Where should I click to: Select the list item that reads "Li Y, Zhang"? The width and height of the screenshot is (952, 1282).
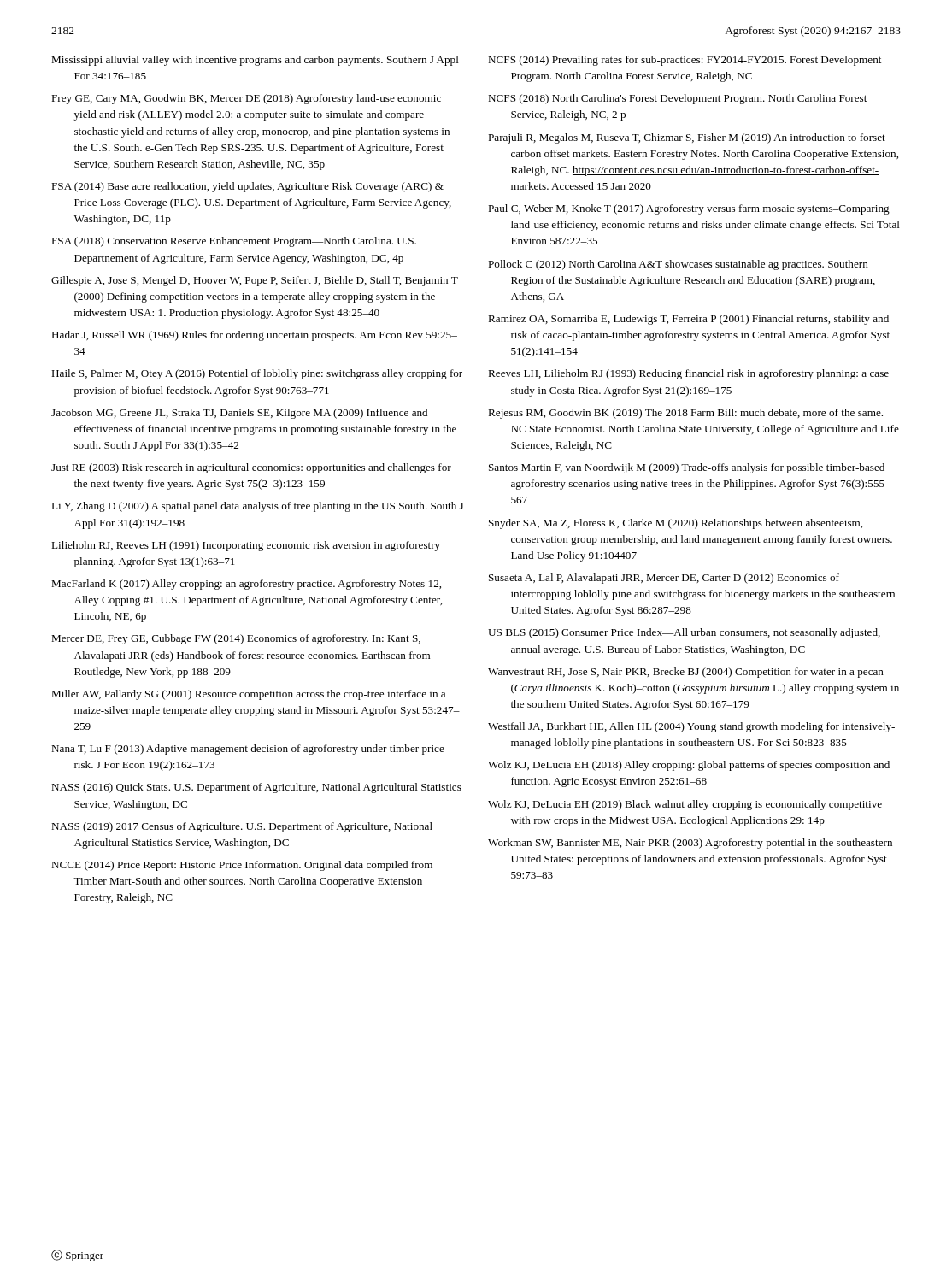point(258,514)
